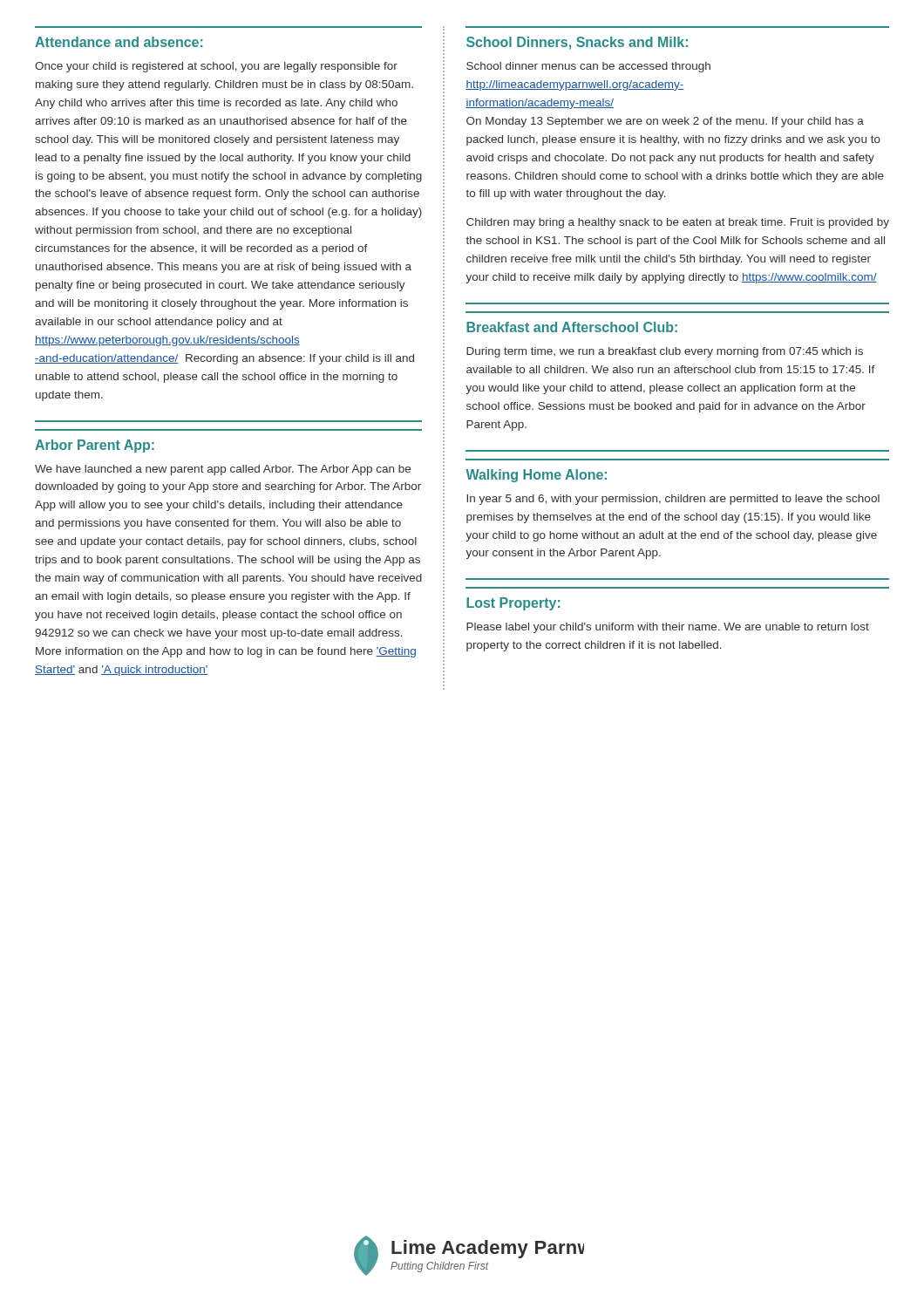Click a logo

(x=462, y=1256)
